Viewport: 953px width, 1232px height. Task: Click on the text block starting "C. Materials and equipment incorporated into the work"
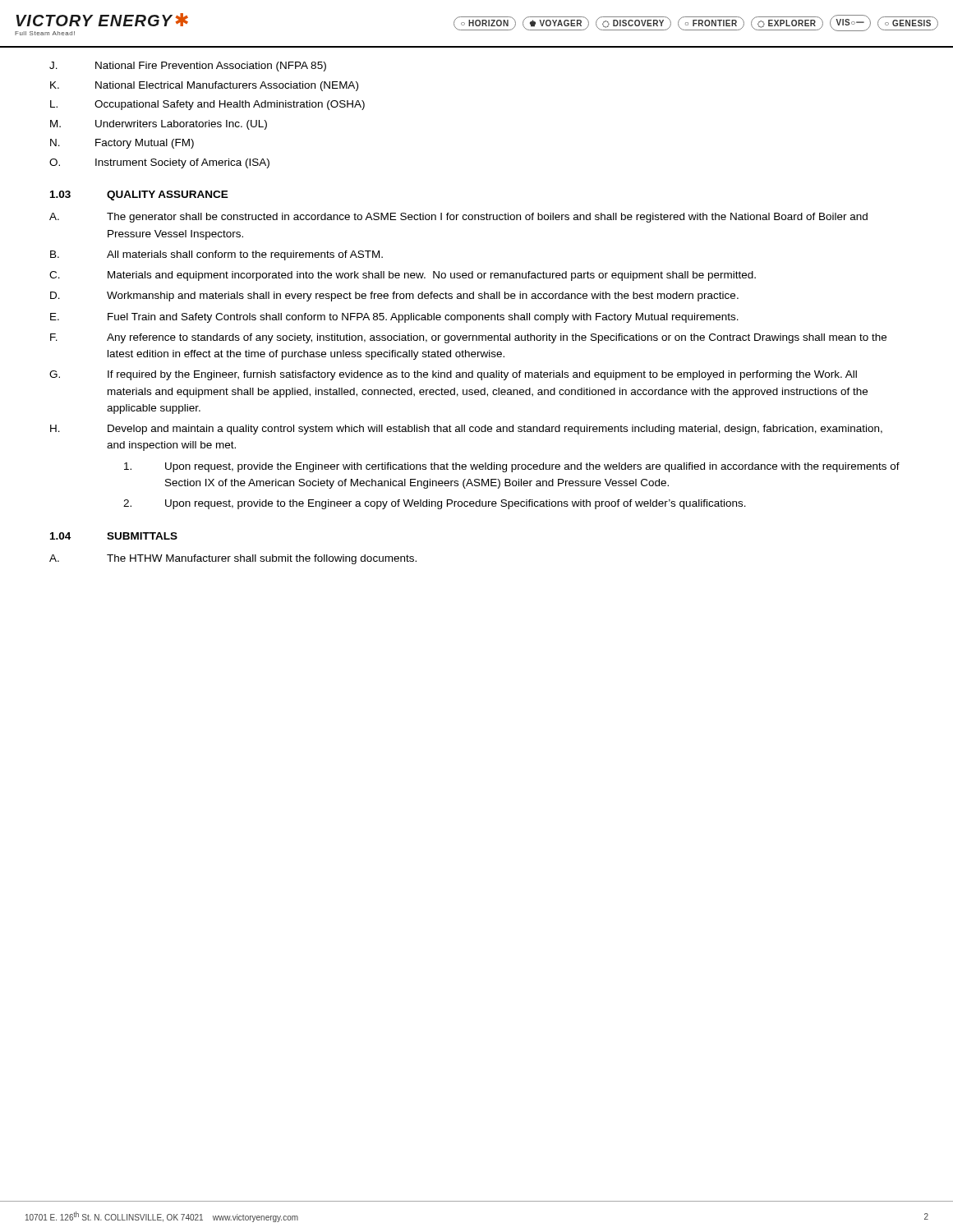tap(476, 275)
